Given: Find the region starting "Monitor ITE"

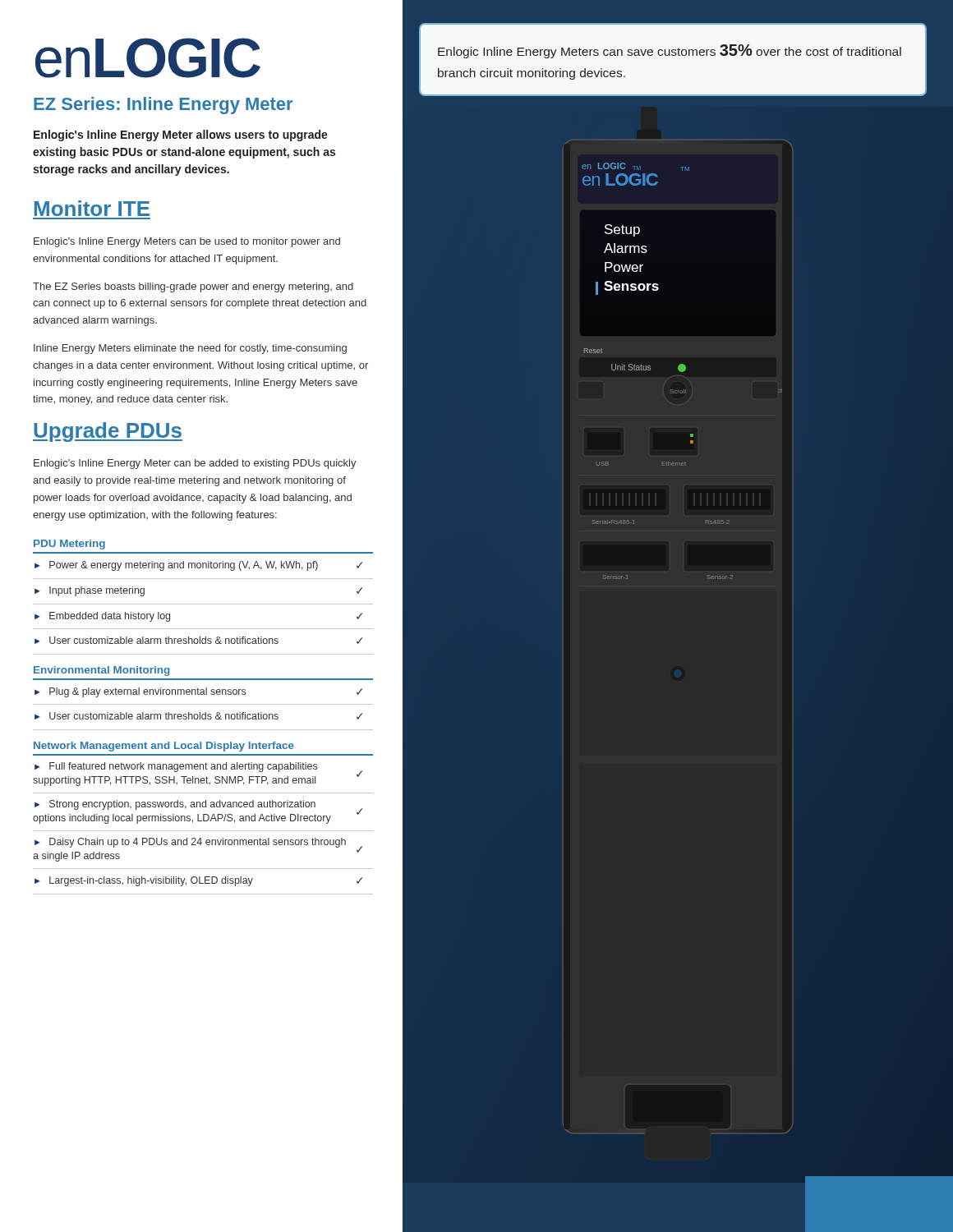Looking at the screenshot, I should pyautogui.click(x=92, y=208).
